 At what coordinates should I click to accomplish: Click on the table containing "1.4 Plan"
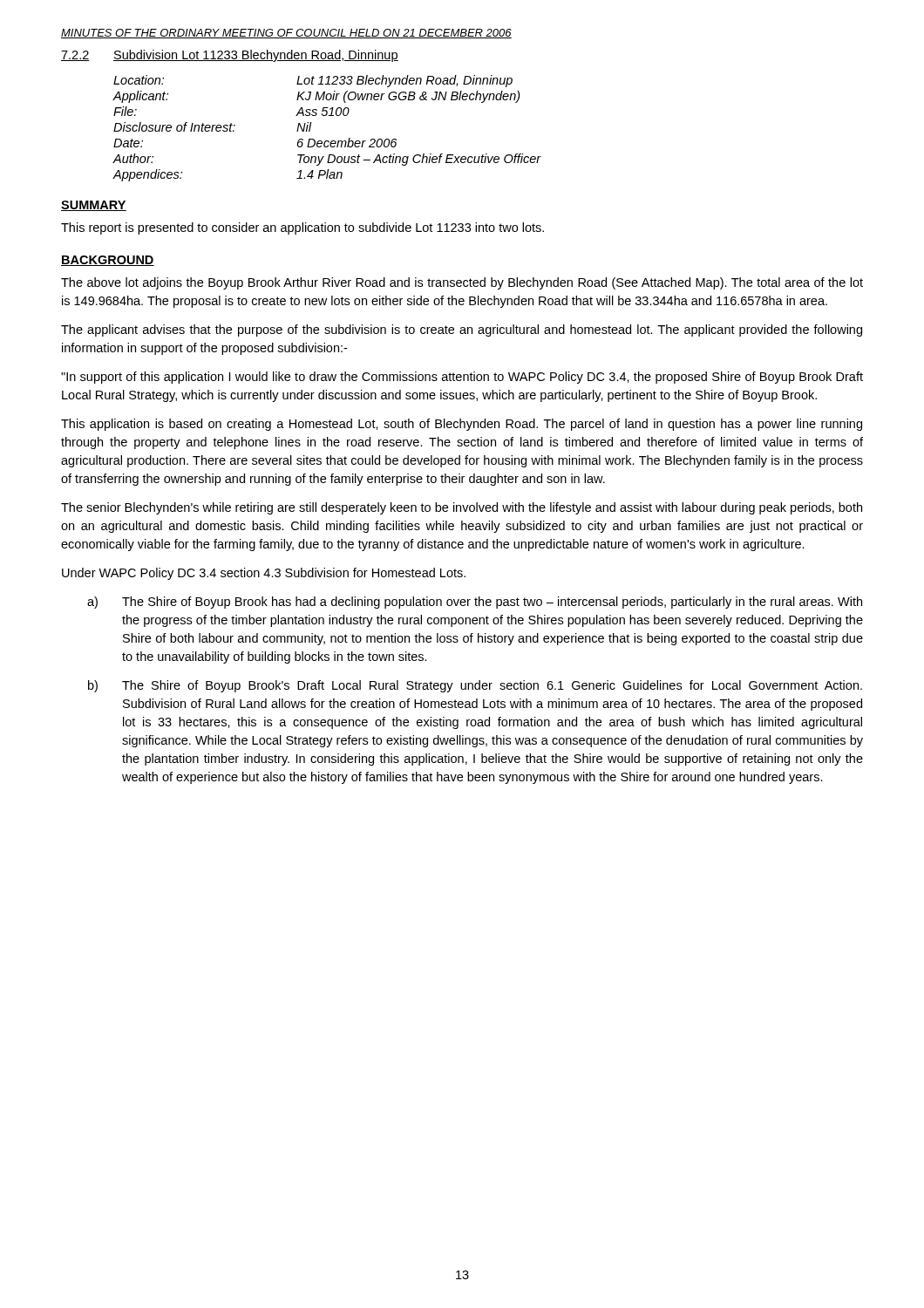(x=488, y=127)
